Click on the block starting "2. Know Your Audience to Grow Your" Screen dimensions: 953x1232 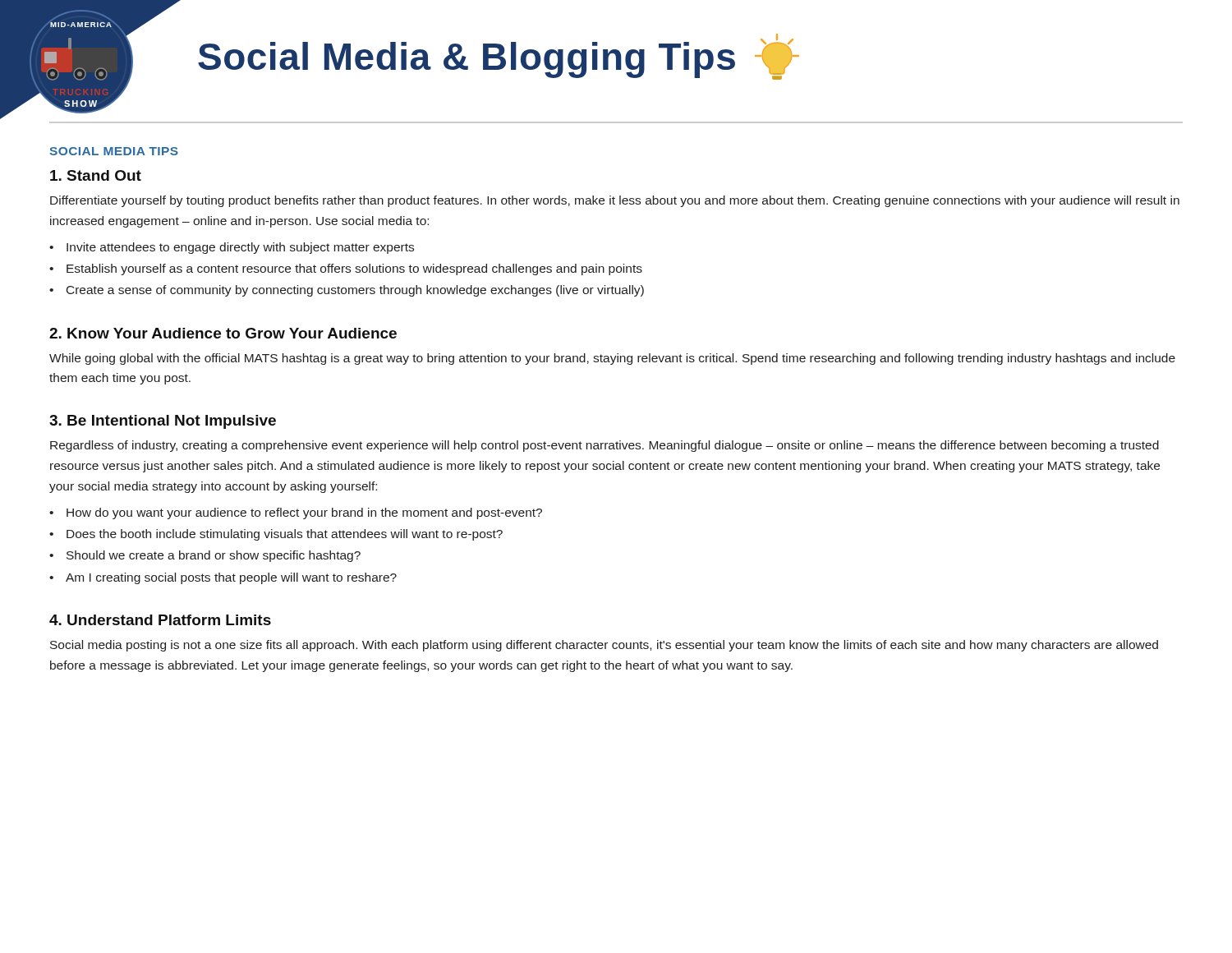[x=223, y=333]
